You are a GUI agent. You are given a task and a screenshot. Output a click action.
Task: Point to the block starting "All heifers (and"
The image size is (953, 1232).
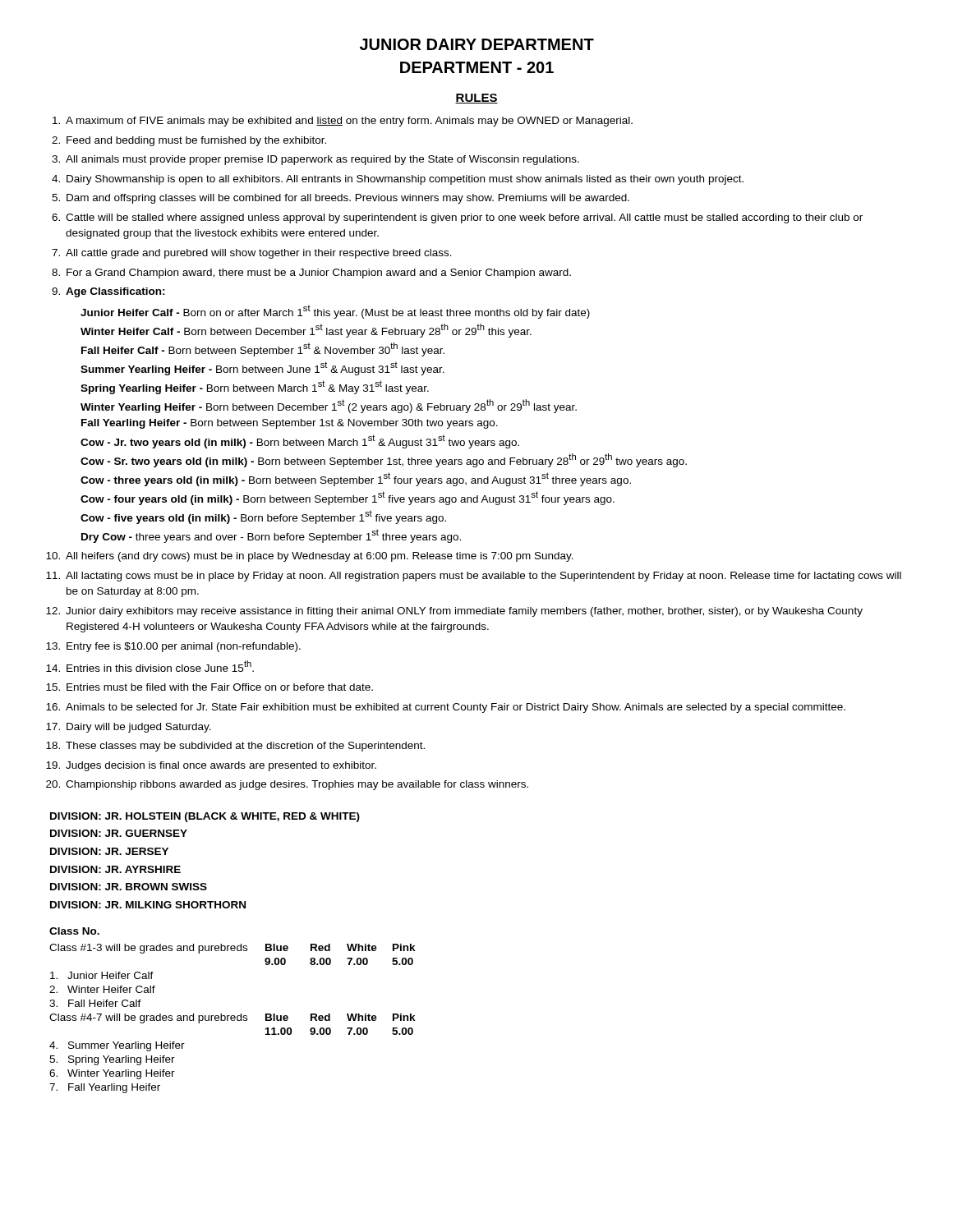pos(320,556)
